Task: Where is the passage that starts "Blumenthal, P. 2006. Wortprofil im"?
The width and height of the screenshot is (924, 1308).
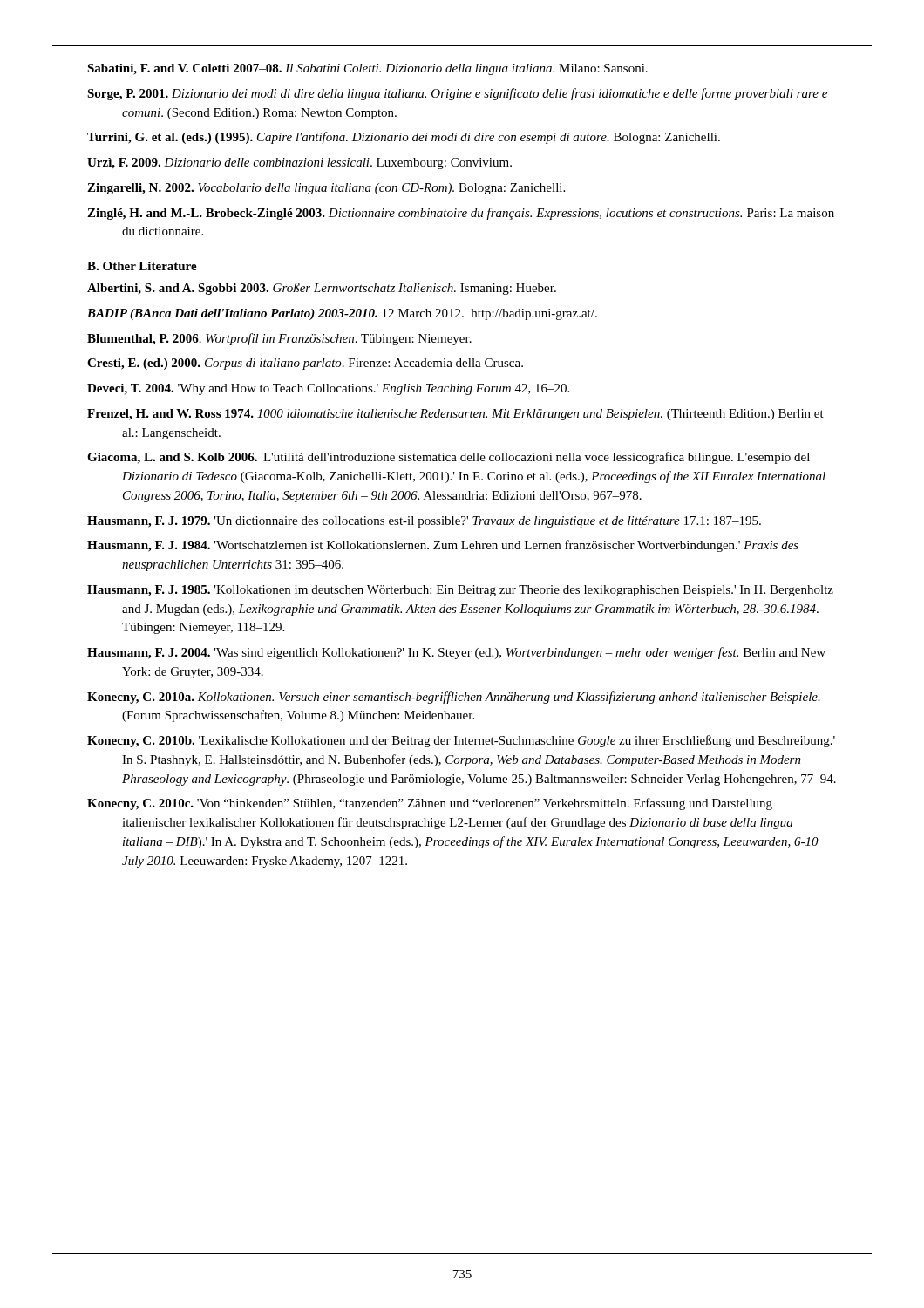Action: click(280, 338)
